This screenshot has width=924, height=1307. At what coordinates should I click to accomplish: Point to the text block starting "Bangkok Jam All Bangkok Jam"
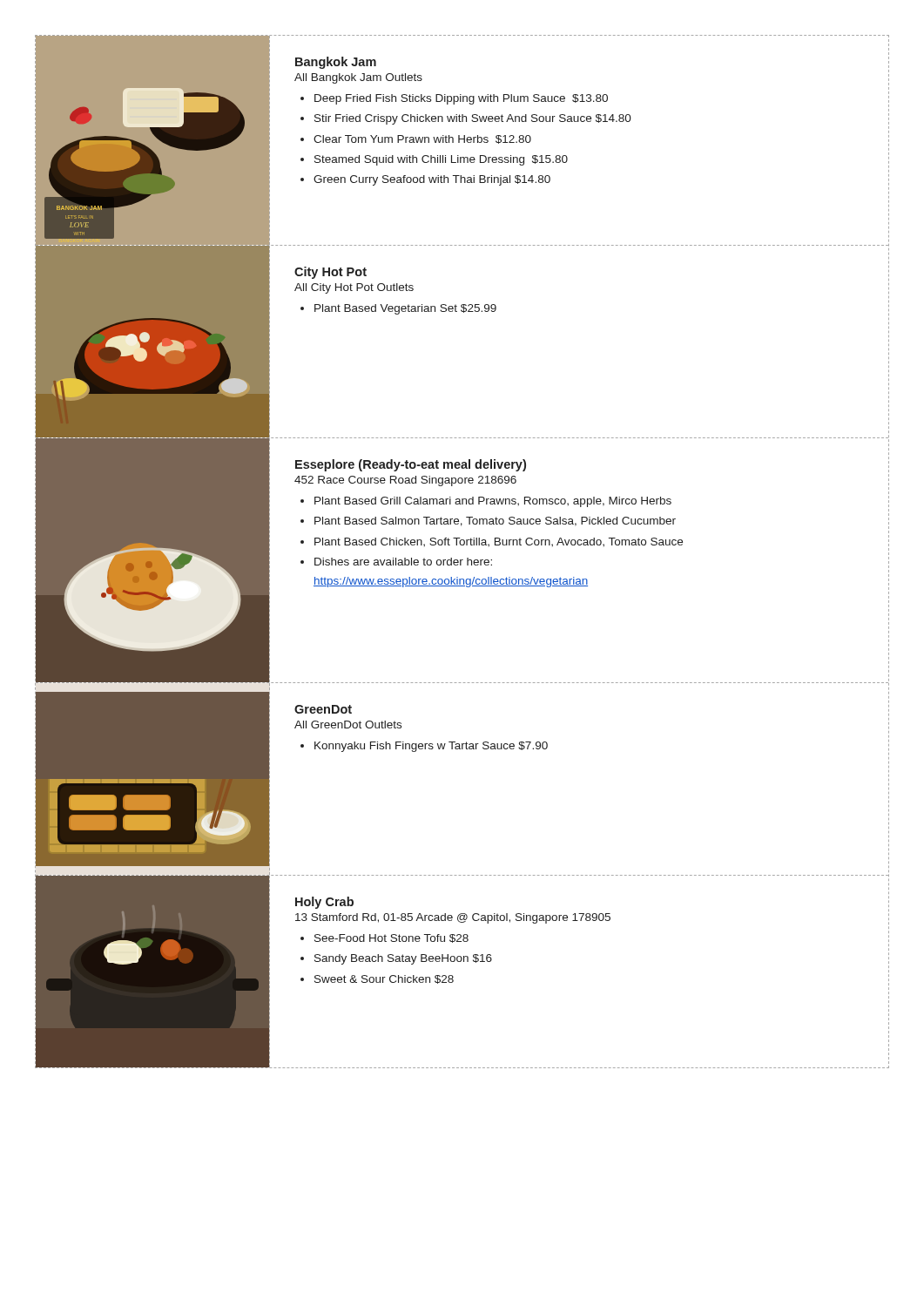point(579,122)
